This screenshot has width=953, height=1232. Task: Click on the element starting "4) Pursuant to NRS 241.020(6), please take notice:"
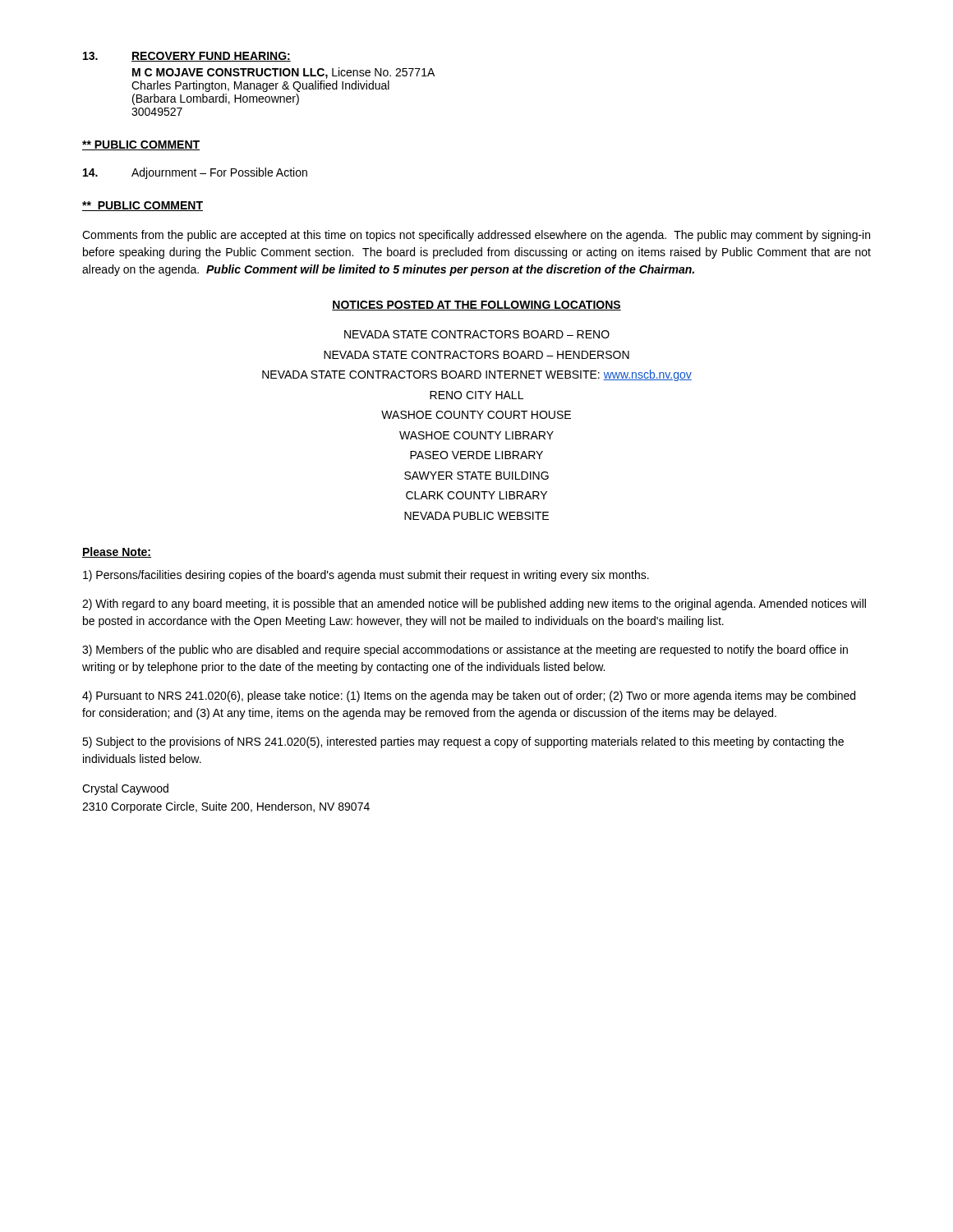point(469,704)
